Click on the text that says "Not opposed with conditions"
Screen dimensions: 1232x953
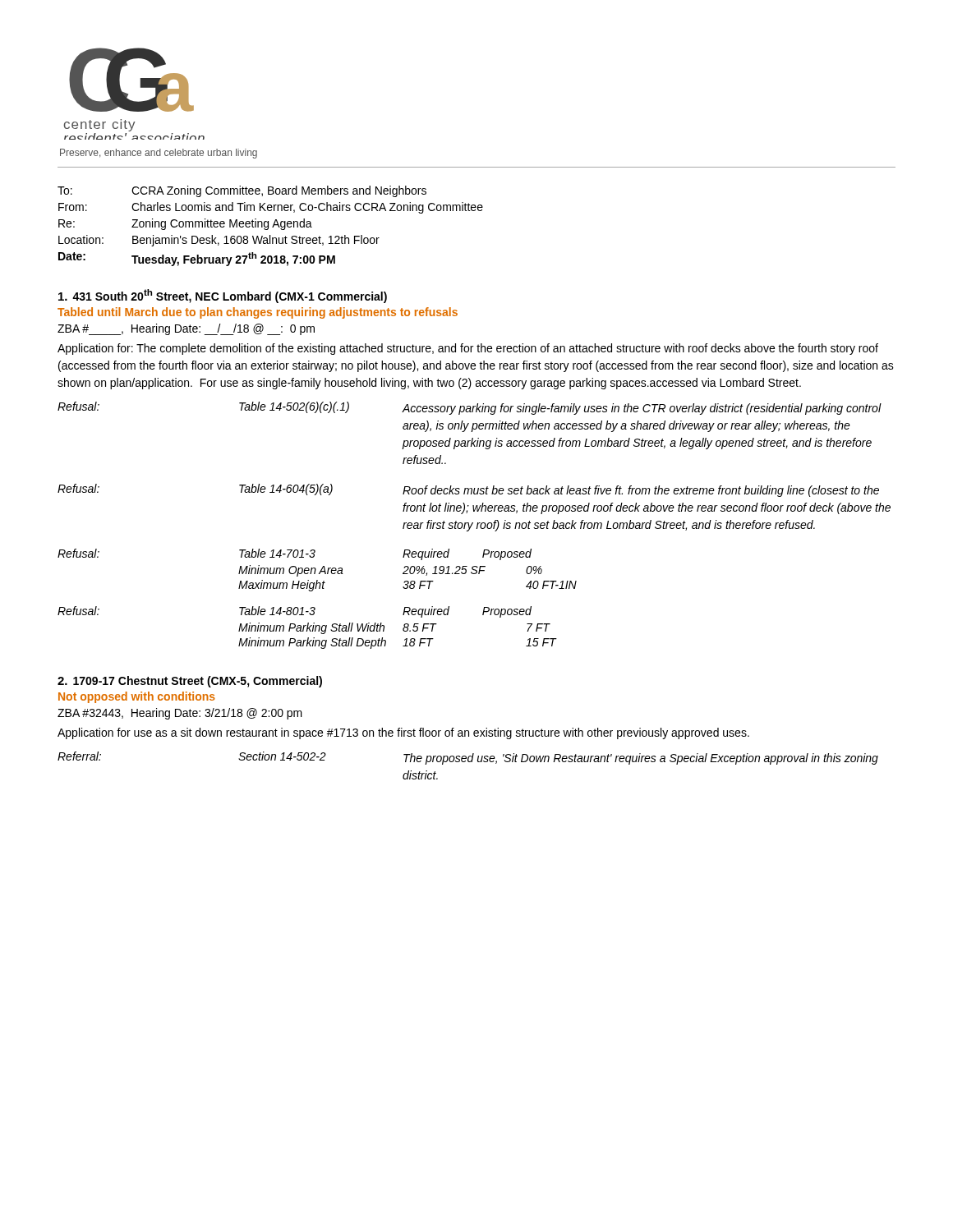click(136, 697)
